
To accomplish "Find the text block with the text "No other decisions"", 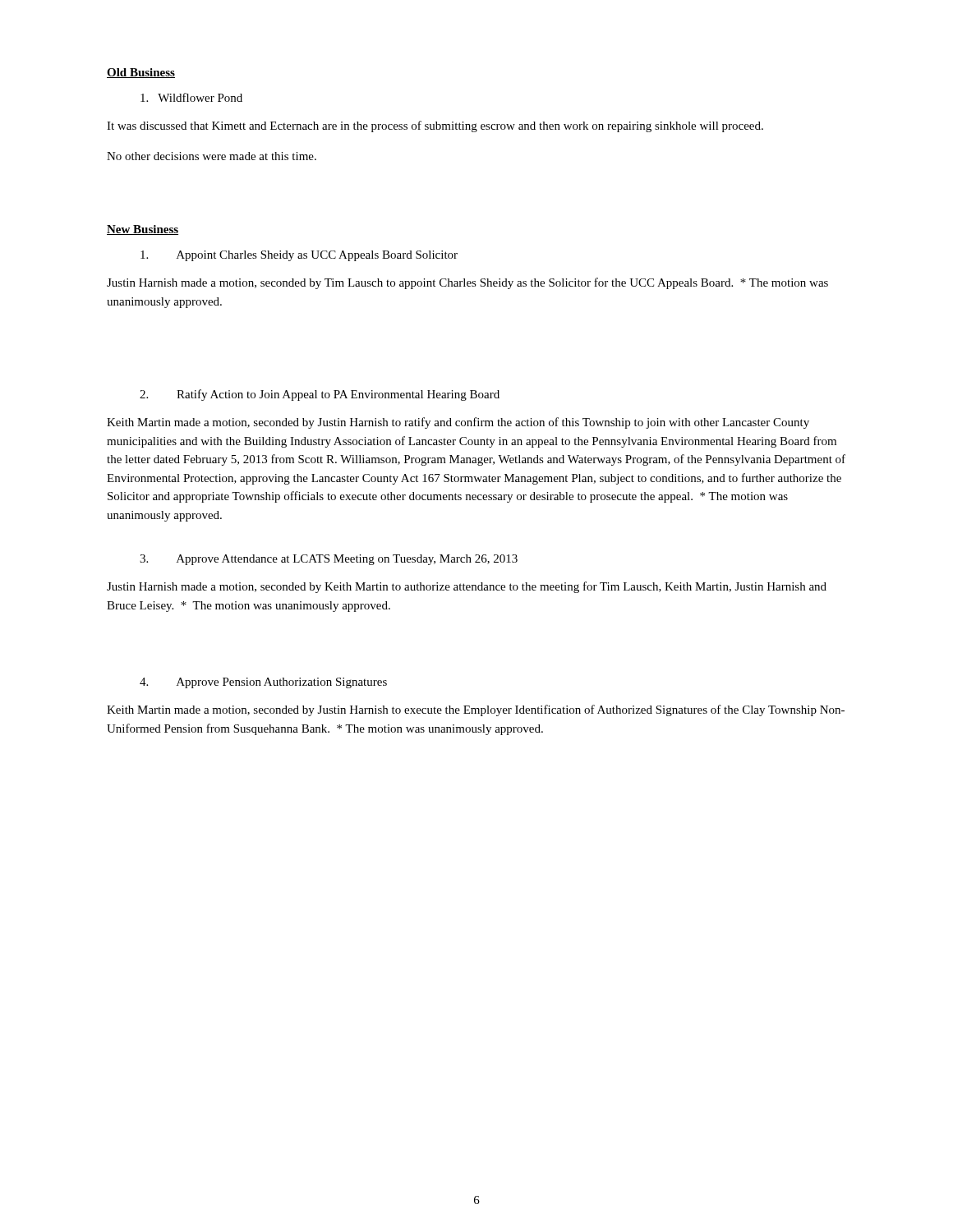I will point(212,156).
